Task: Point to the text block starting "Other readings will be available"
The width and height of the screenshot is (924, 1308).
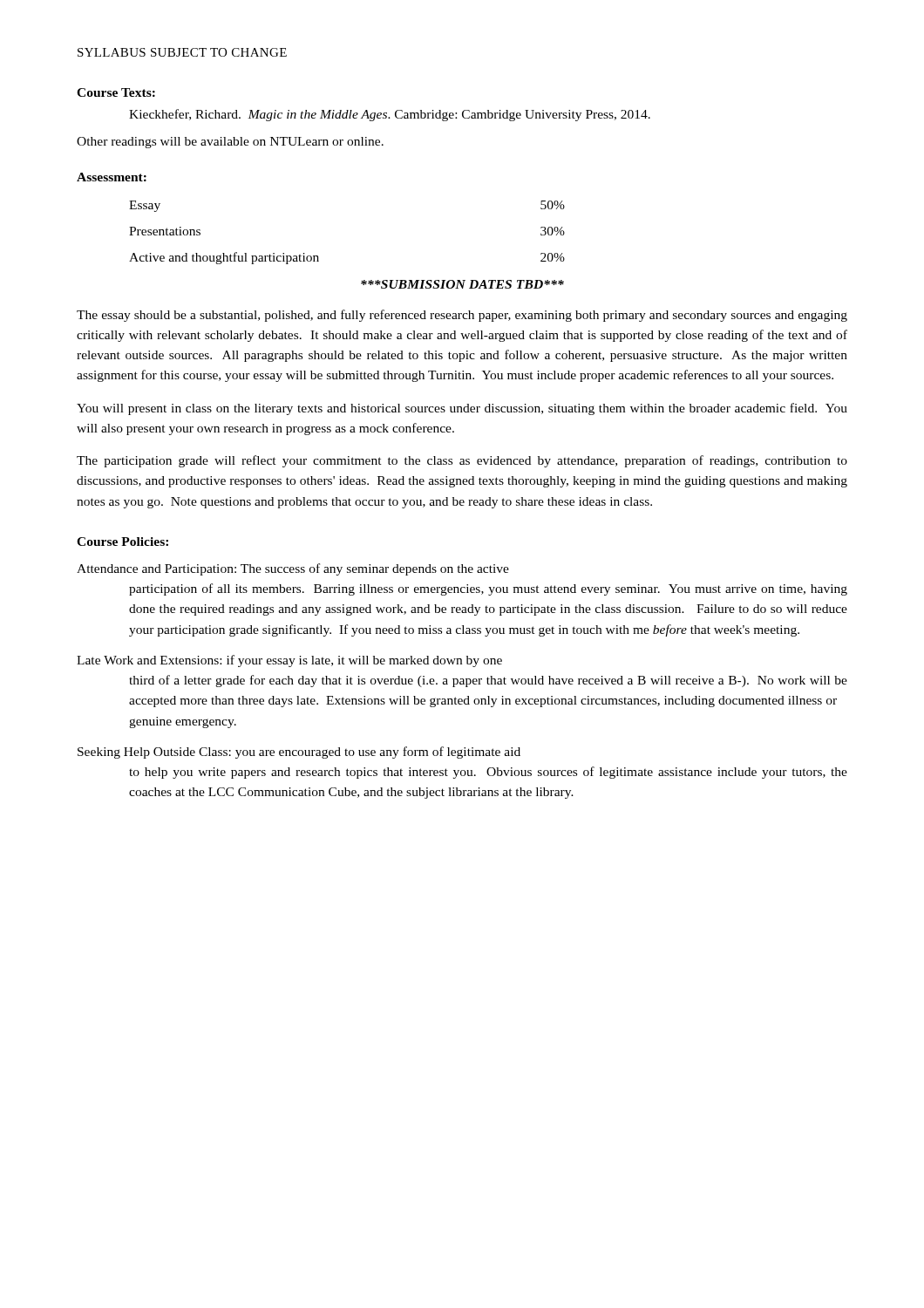Action: point(230,141)
